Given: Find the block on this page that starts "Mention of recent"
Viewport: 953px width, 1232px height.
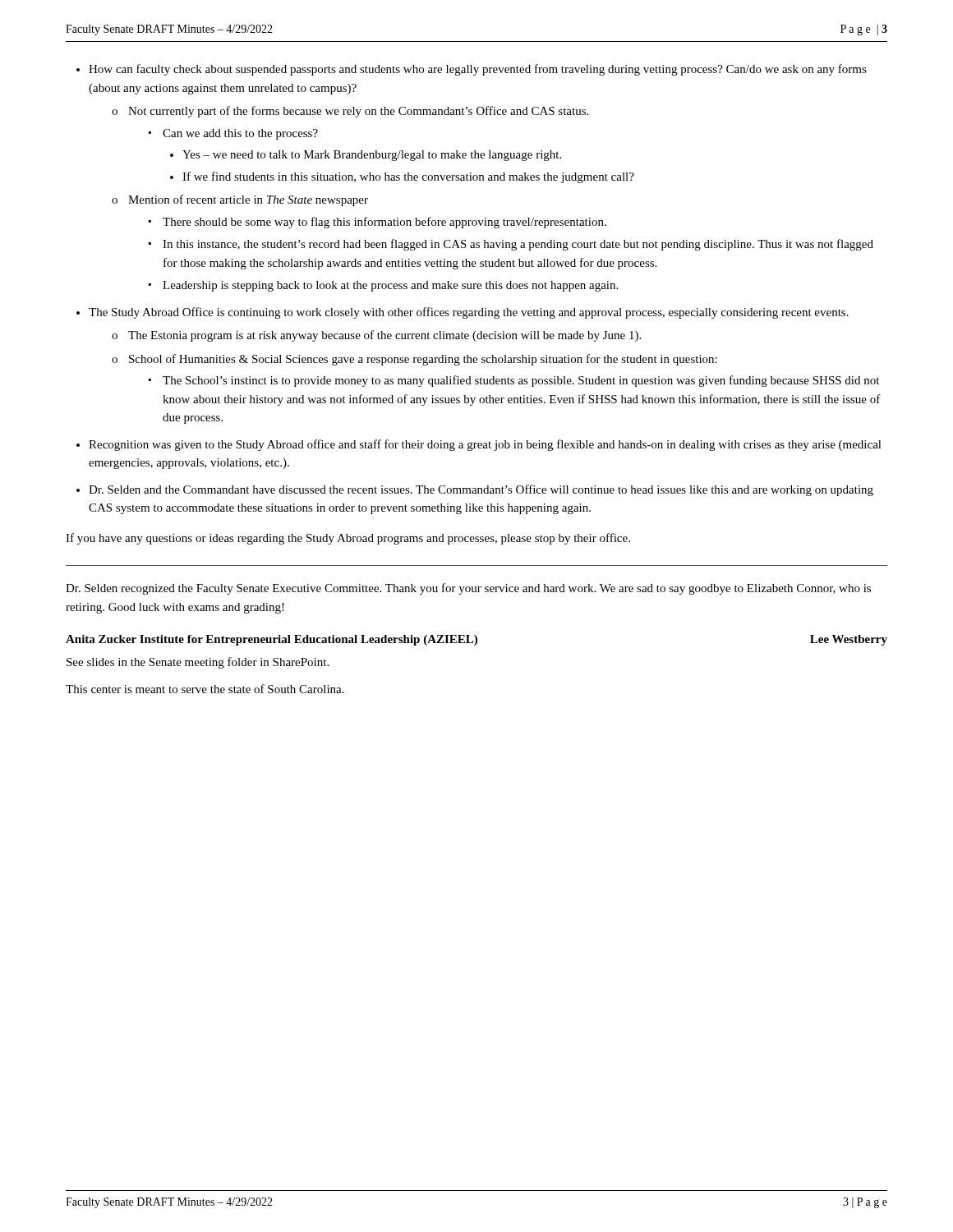Looking at the screenshot, I should [x=508, y=244].
